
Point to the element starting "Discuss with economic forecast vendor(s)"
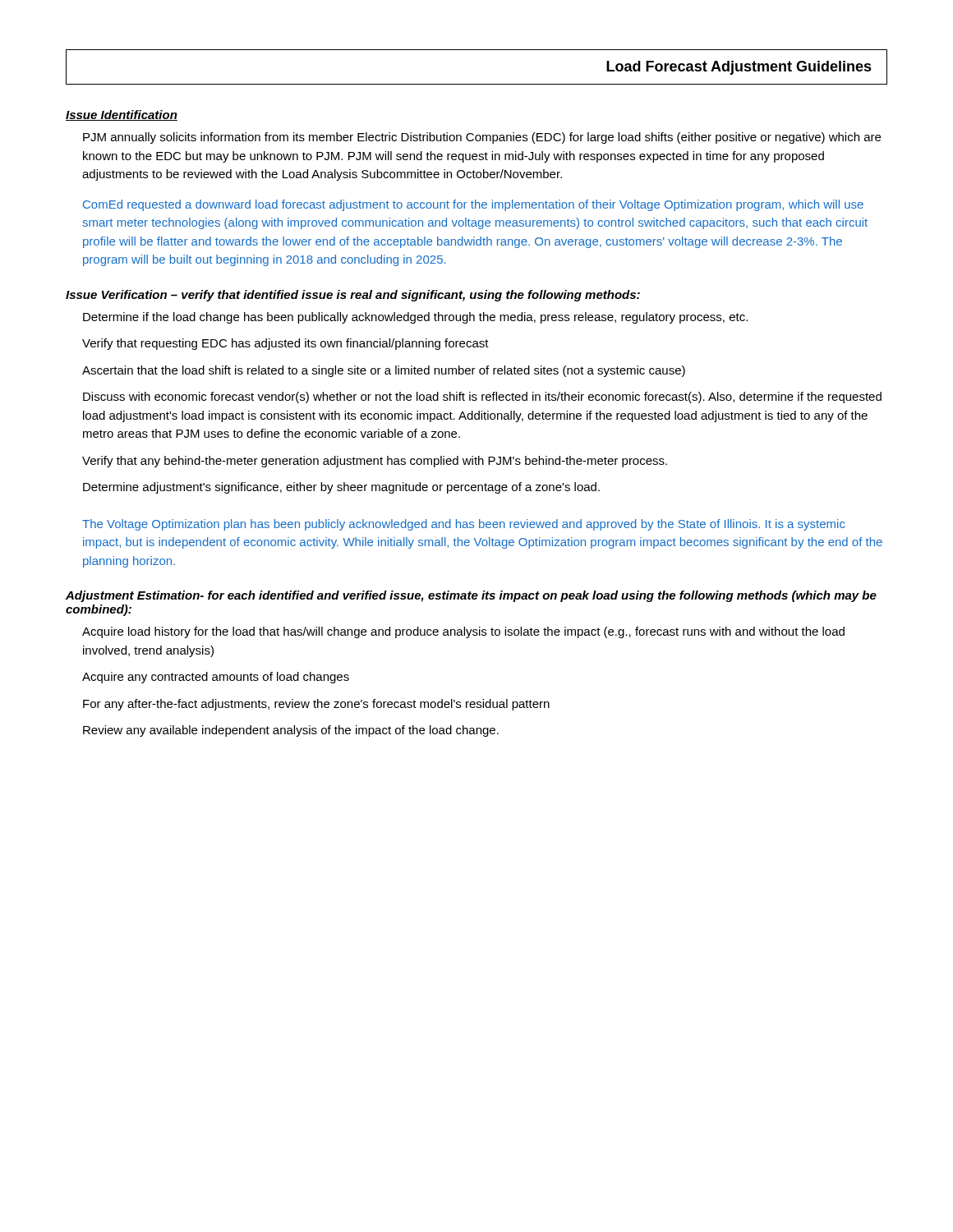[x=482, y=415]
